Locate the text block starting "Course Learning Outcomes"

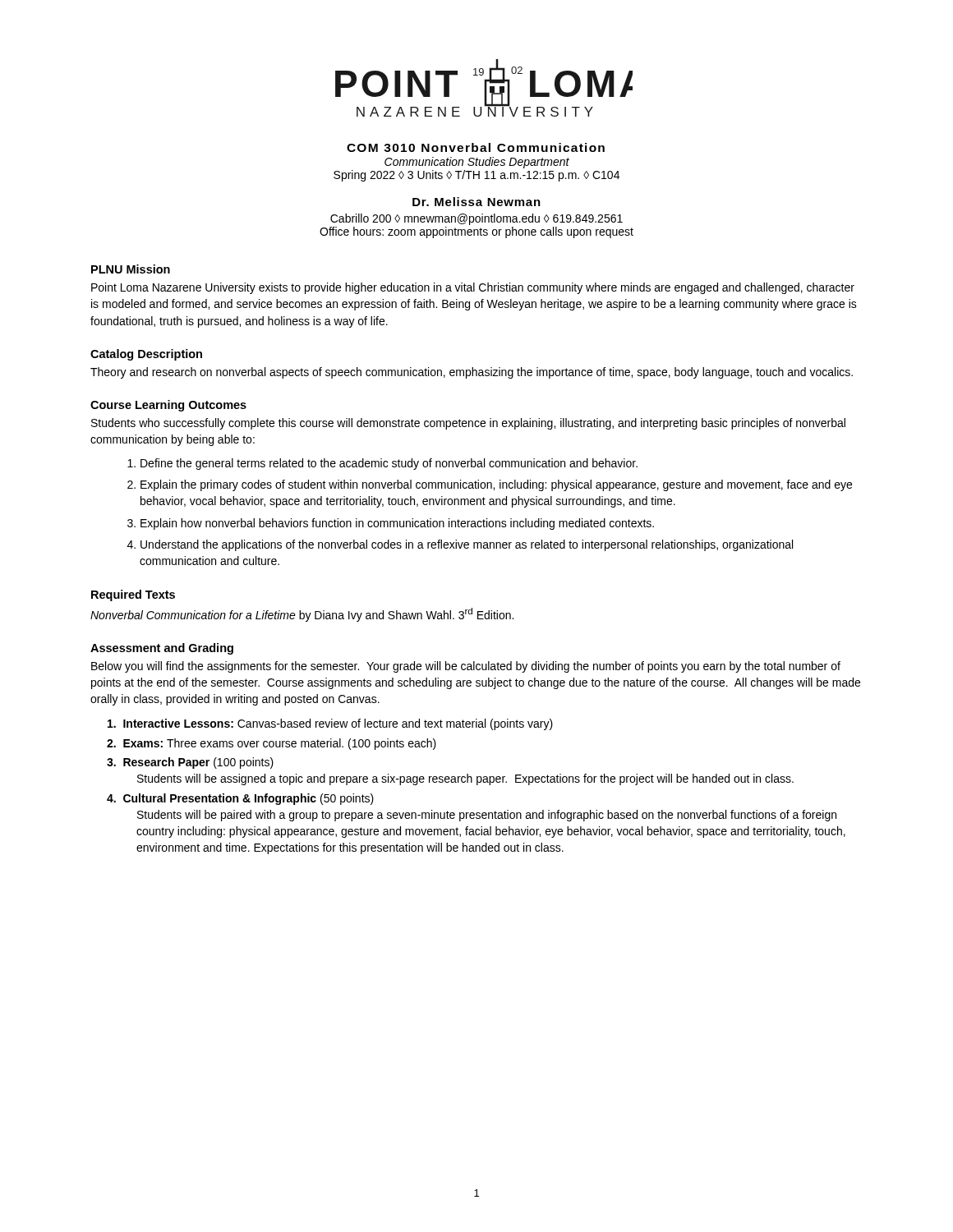point(168,405)
